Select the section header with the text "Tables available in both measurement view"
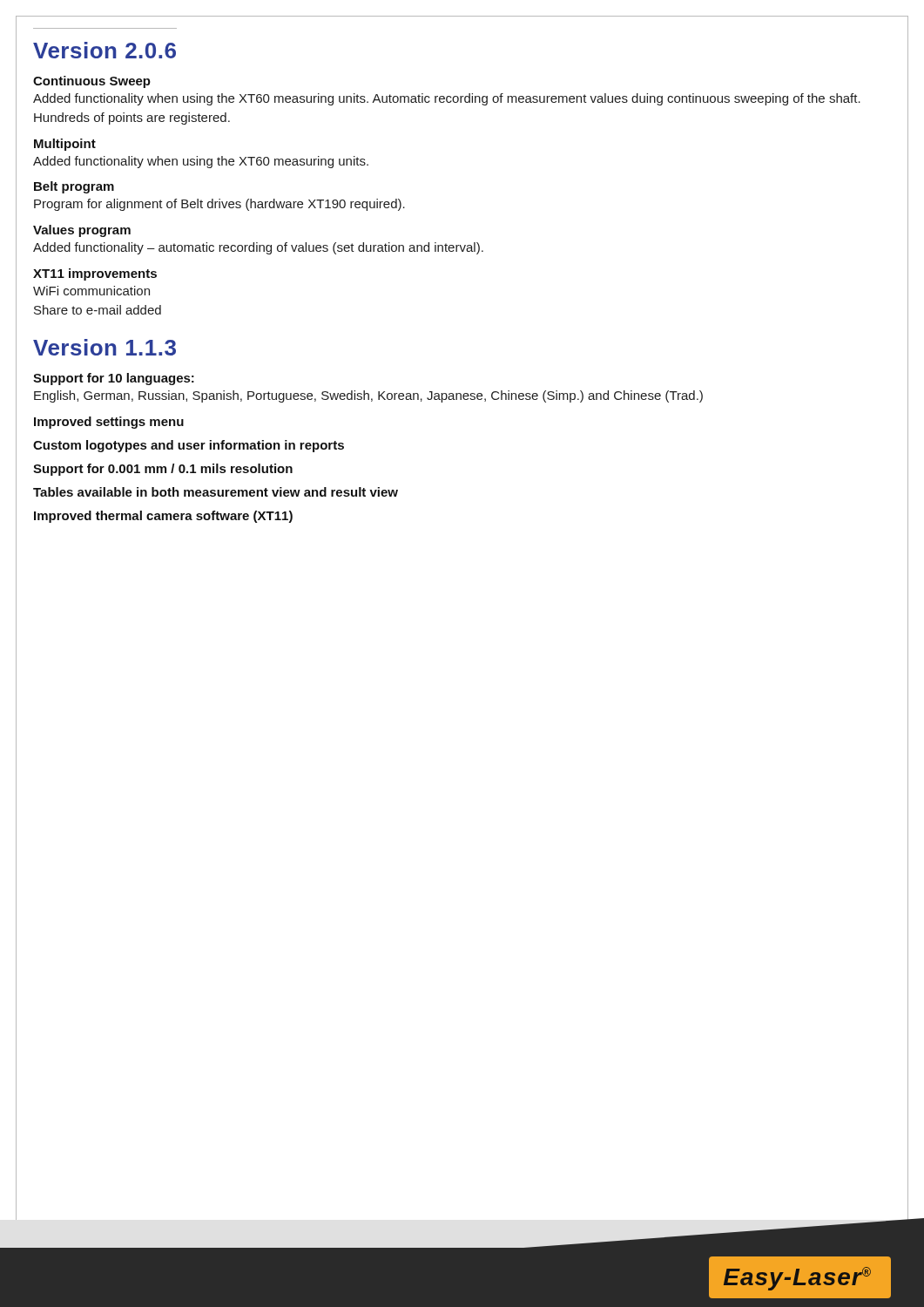 click(x=216, y=492)
